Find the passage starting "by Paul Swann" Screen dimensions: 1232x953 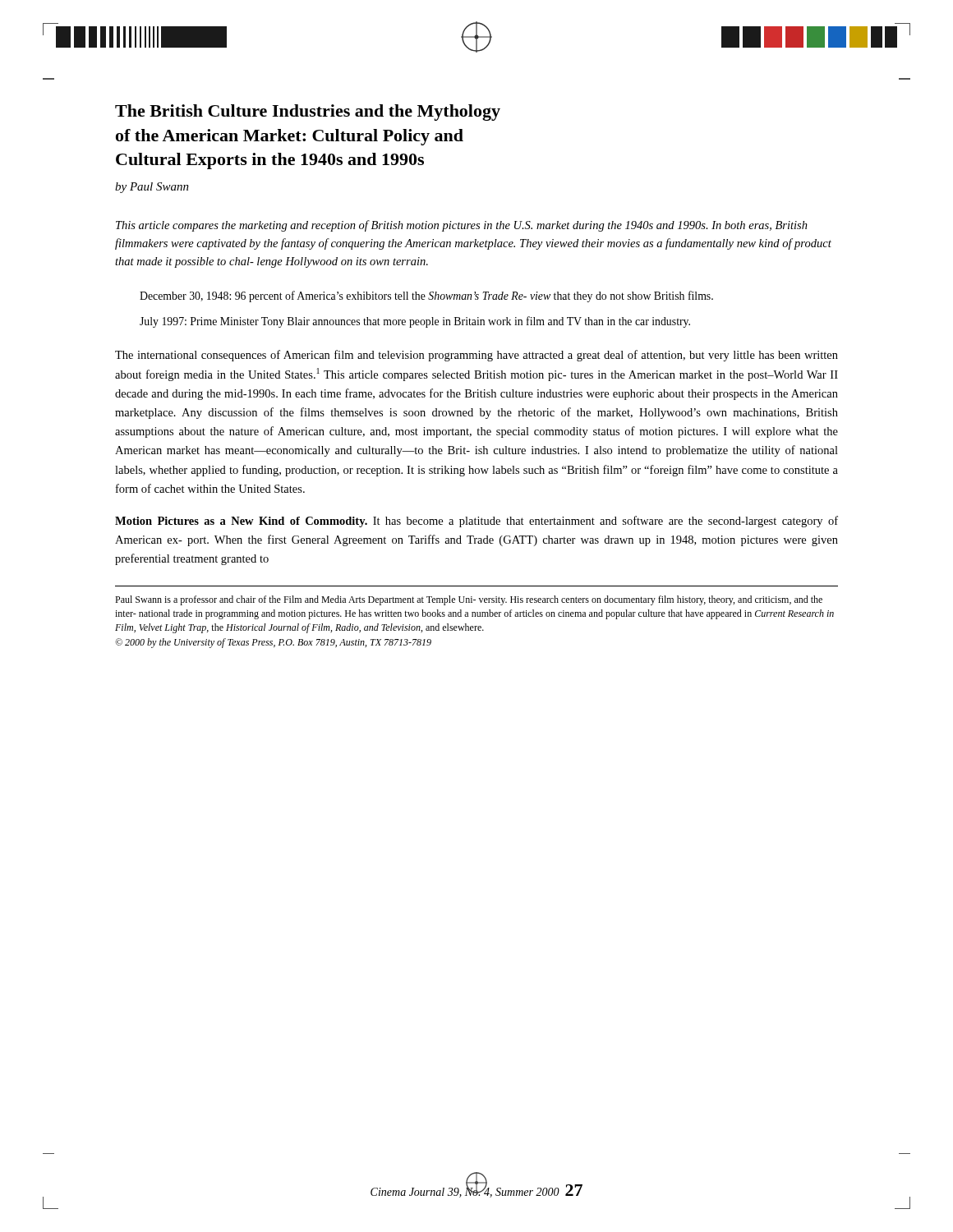coord(152,186)
